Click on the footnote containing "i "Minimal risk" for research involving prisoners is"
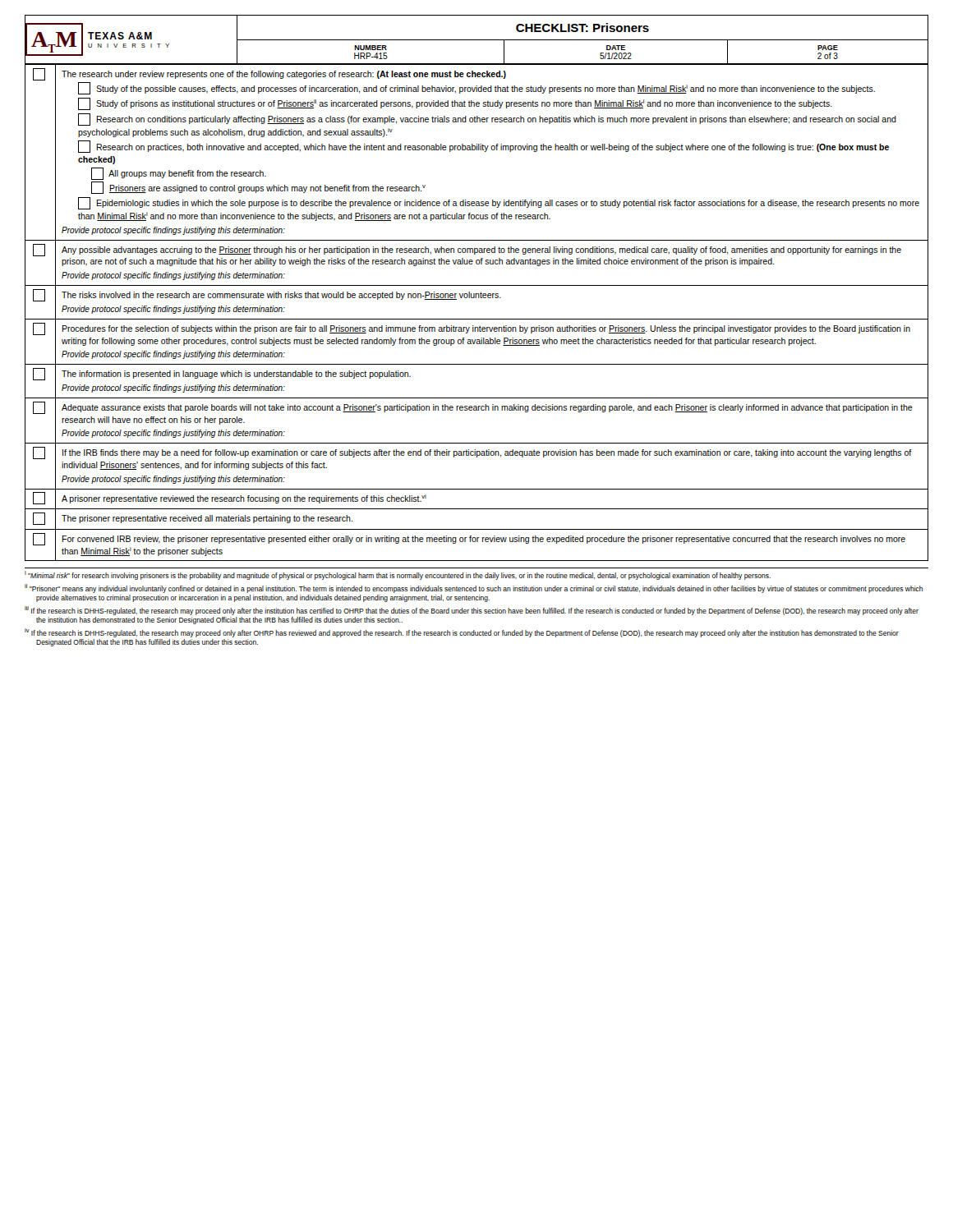953x1232 pixels. [x=398, y=576]
